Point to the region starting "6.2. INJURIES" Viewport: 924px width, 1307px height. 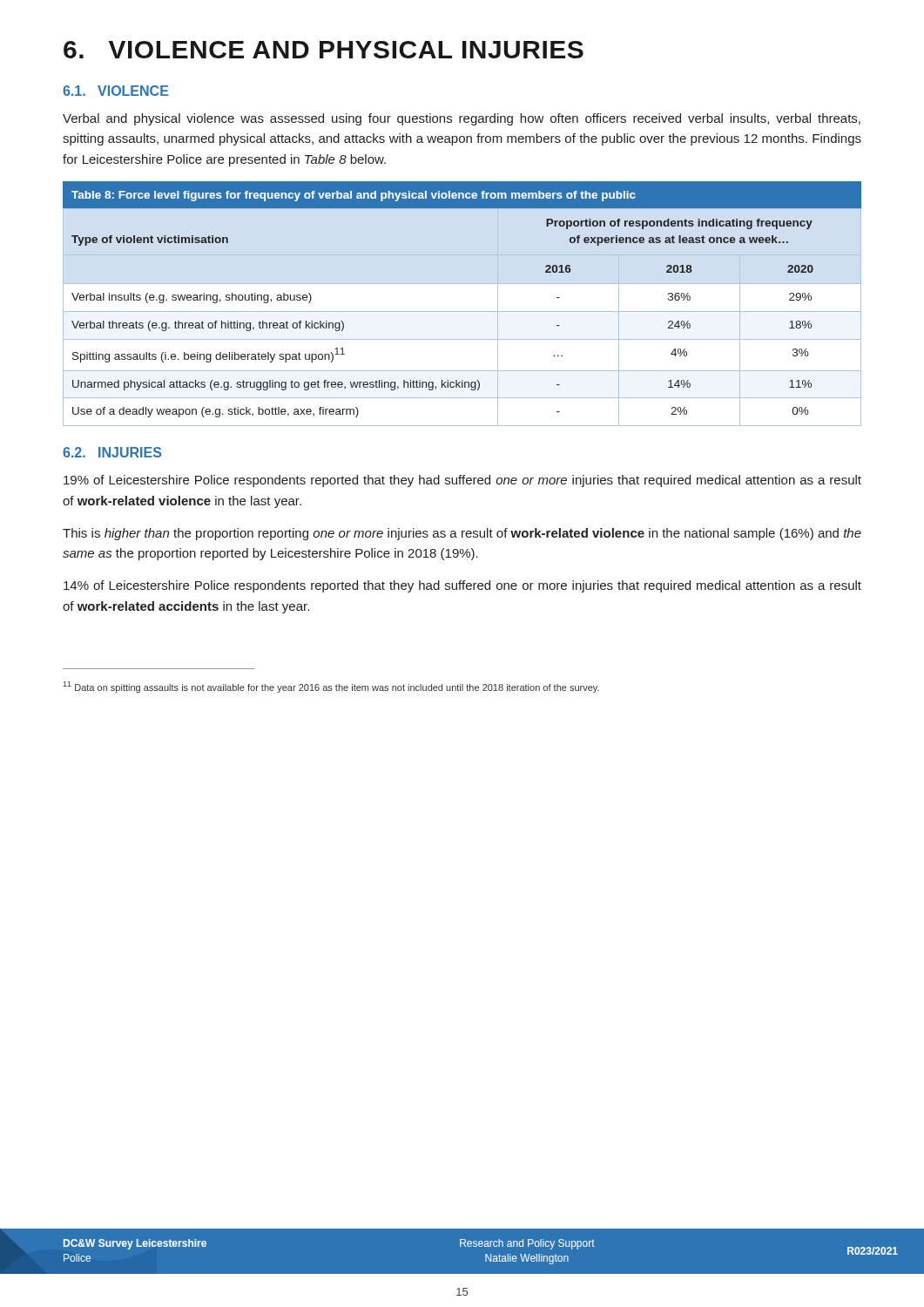[x=112, y=452]
